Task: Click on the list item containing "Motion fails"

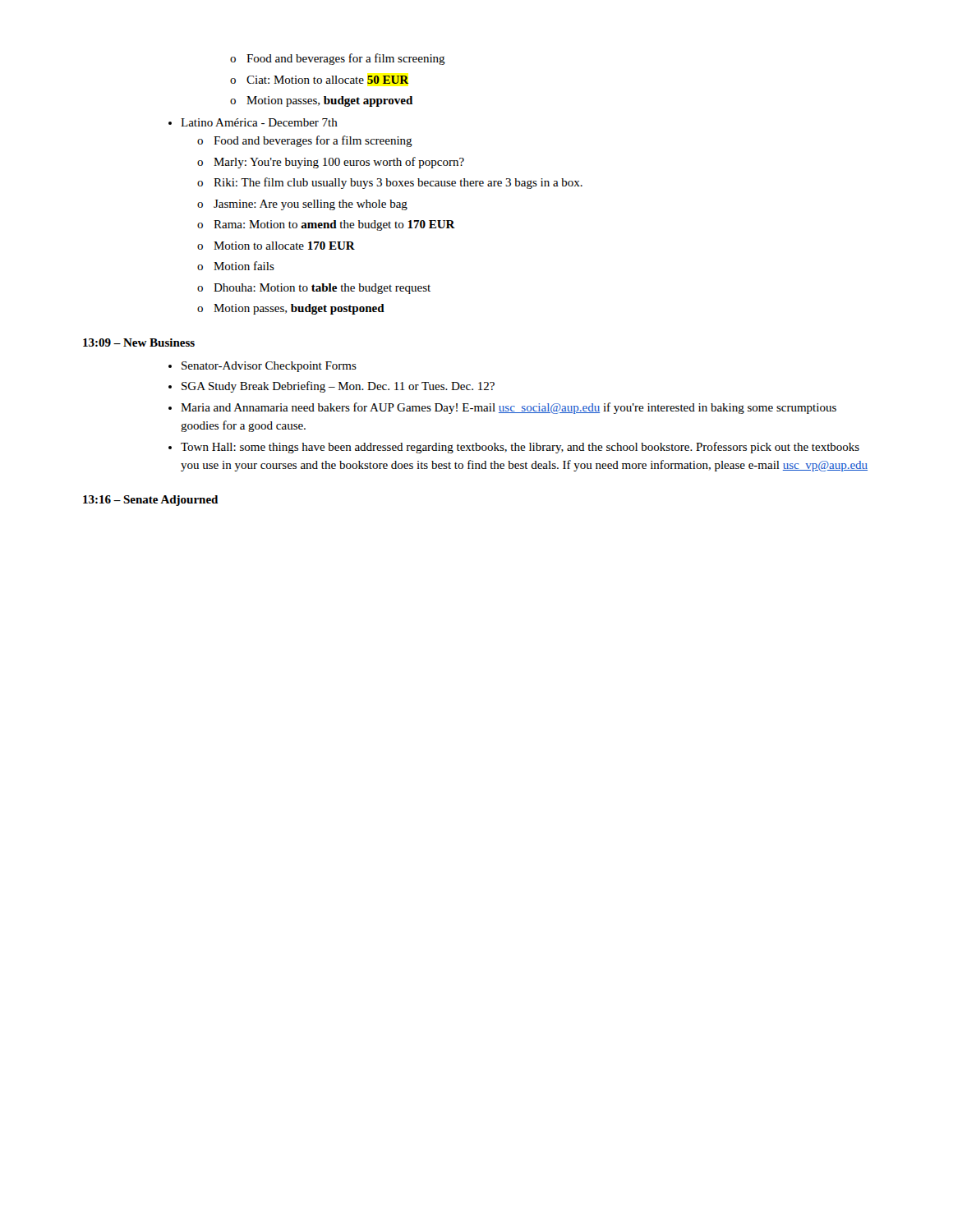Action: click(244, 266)
